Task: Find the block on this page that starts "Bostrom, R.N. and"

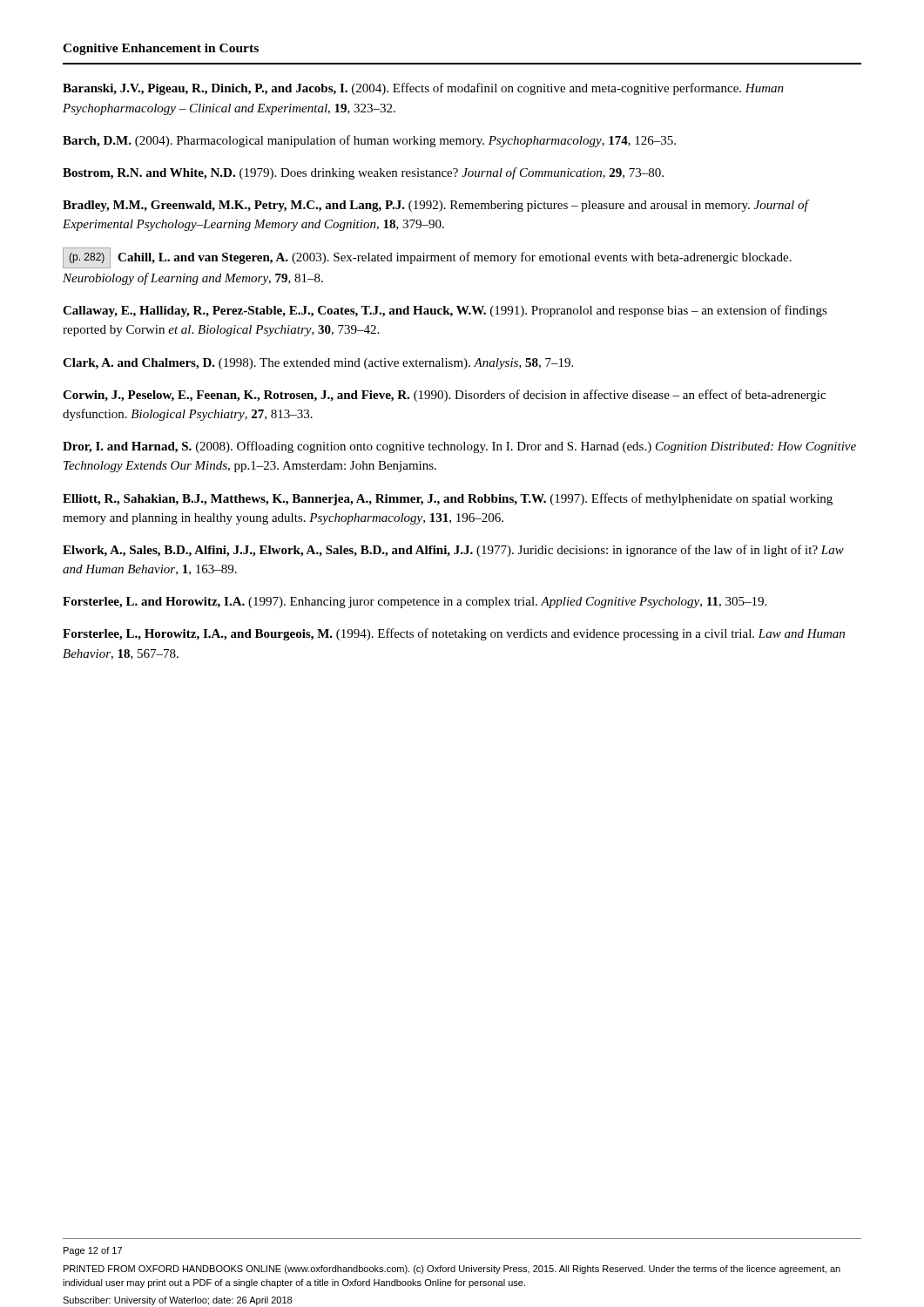Action: pyautogui.click(x=364, y=173)
